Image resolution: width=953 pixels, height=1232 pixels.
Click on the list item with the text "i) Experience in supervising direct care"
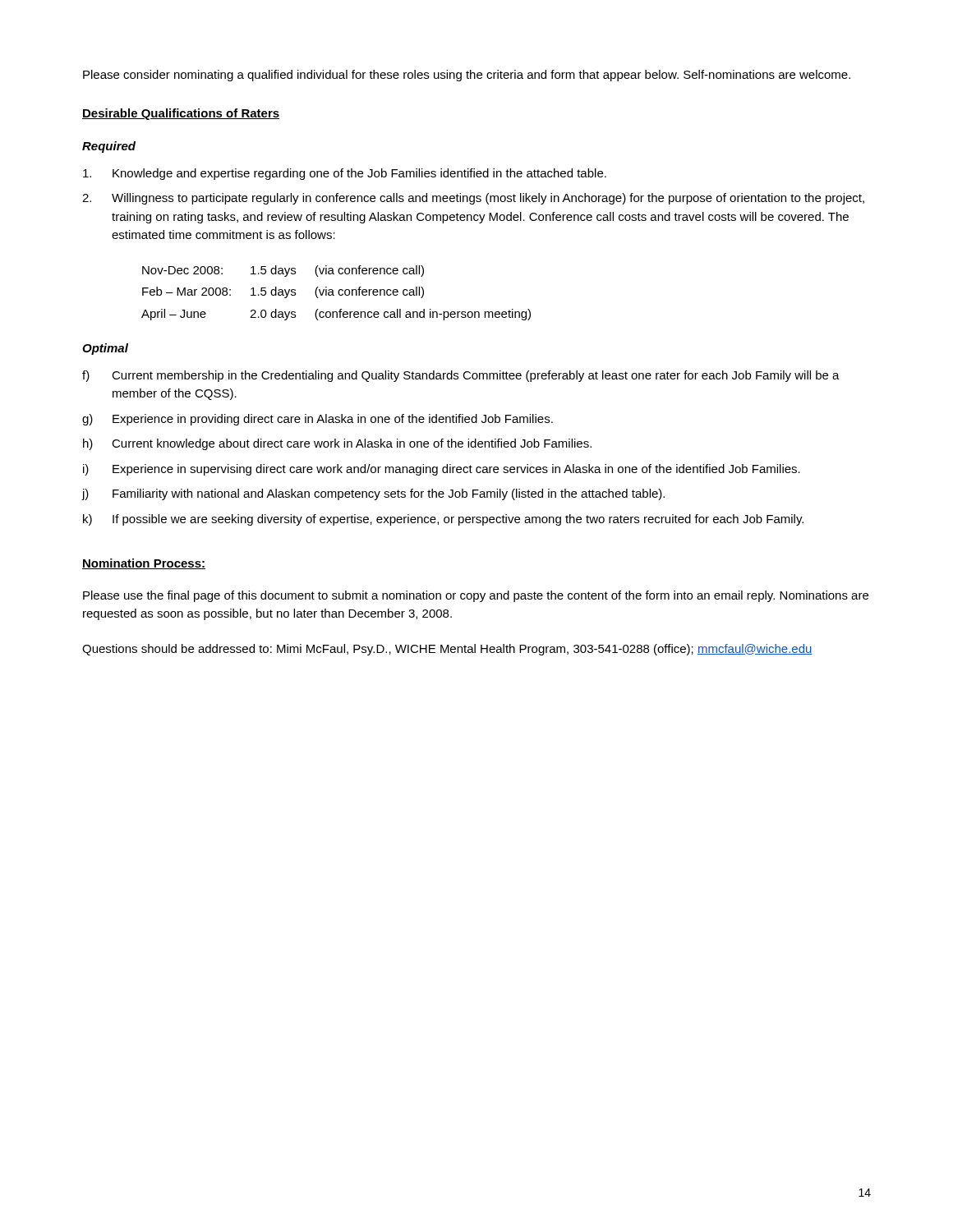coord(476,469)
